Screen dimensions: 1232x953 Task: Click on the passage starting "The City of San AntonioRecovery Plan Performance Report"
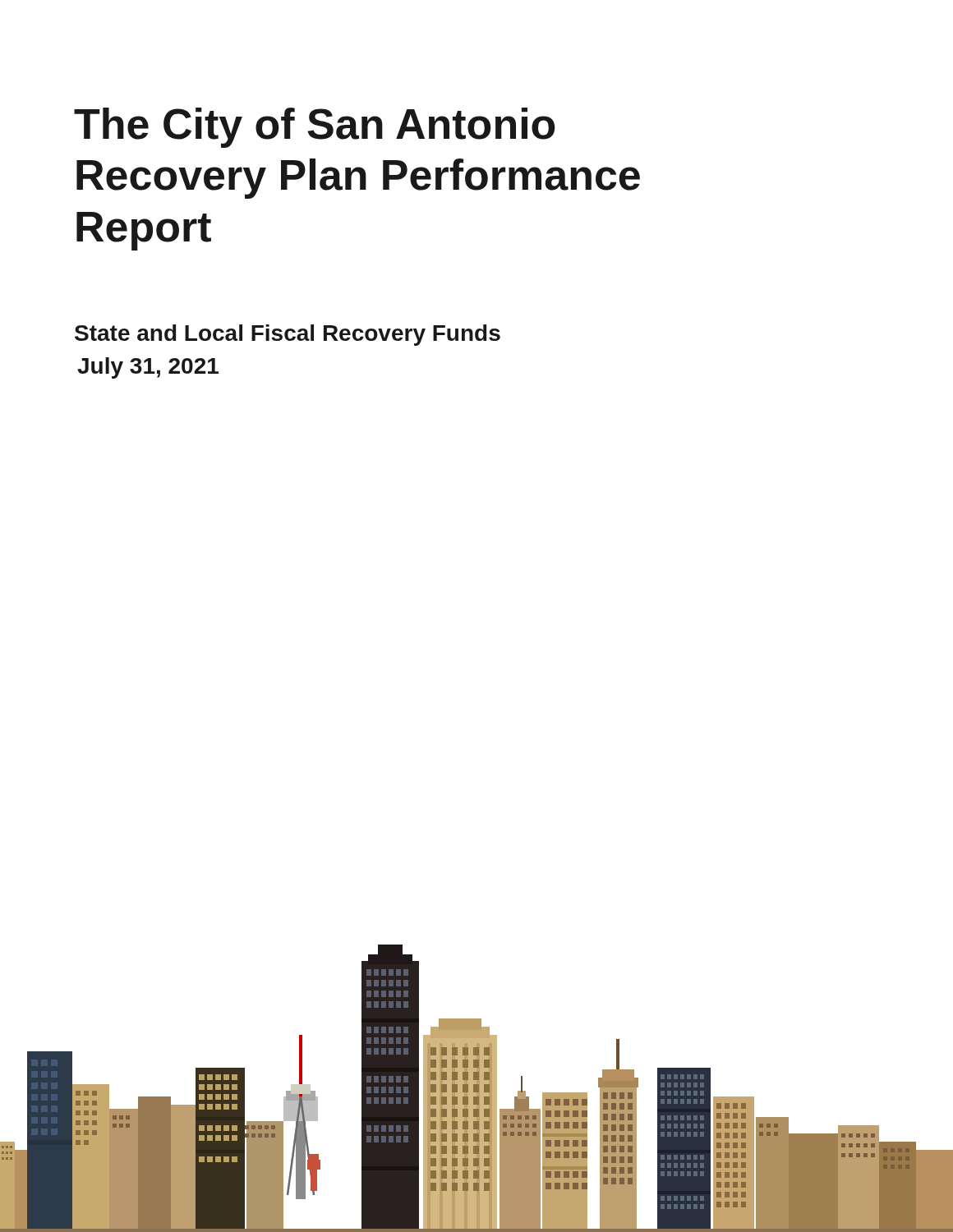point(382,175)
